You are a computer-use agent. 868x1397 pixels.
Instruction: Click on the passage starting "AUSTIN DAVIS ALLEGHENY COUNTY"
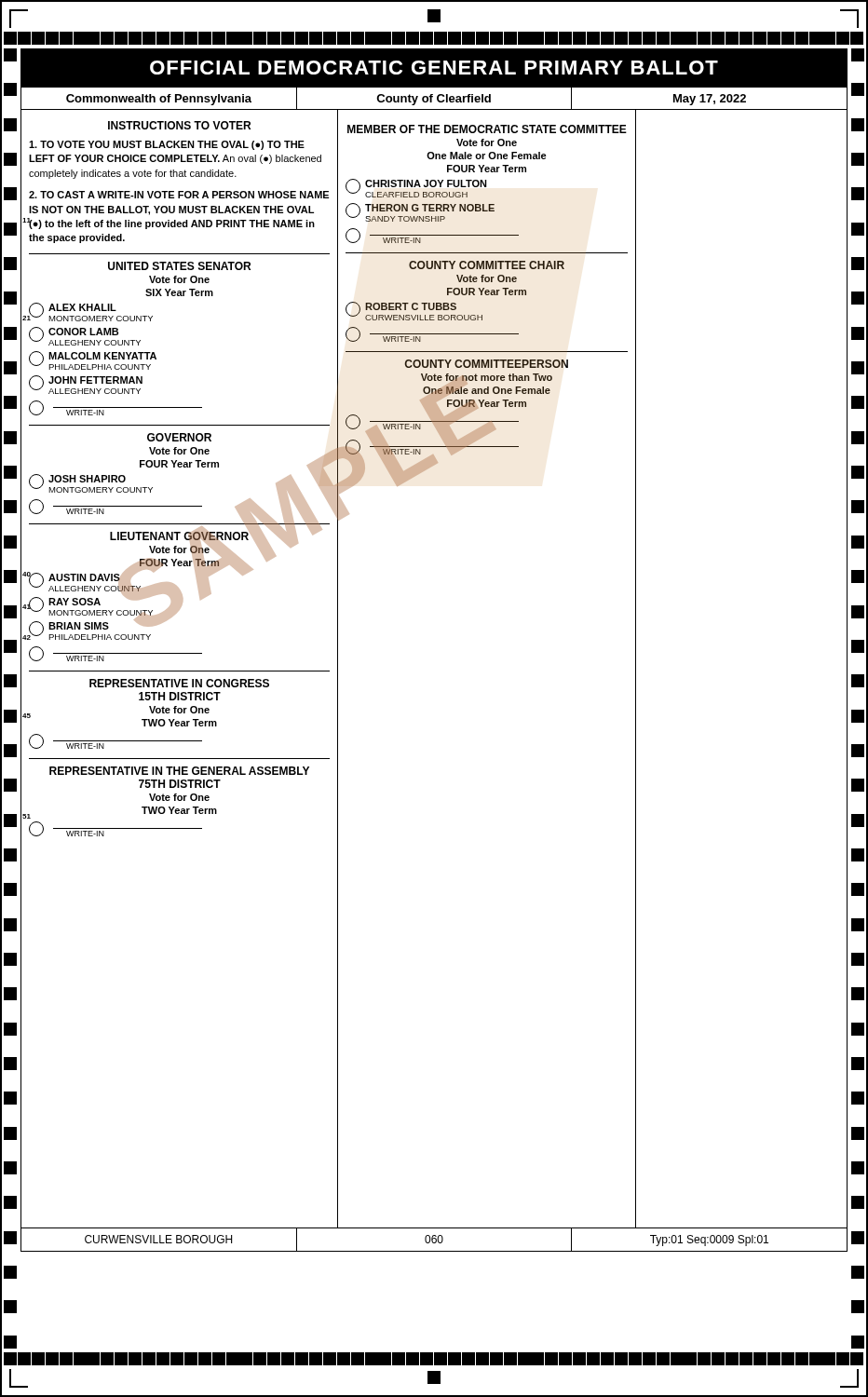pyautogui.click(x=85, y=582)
